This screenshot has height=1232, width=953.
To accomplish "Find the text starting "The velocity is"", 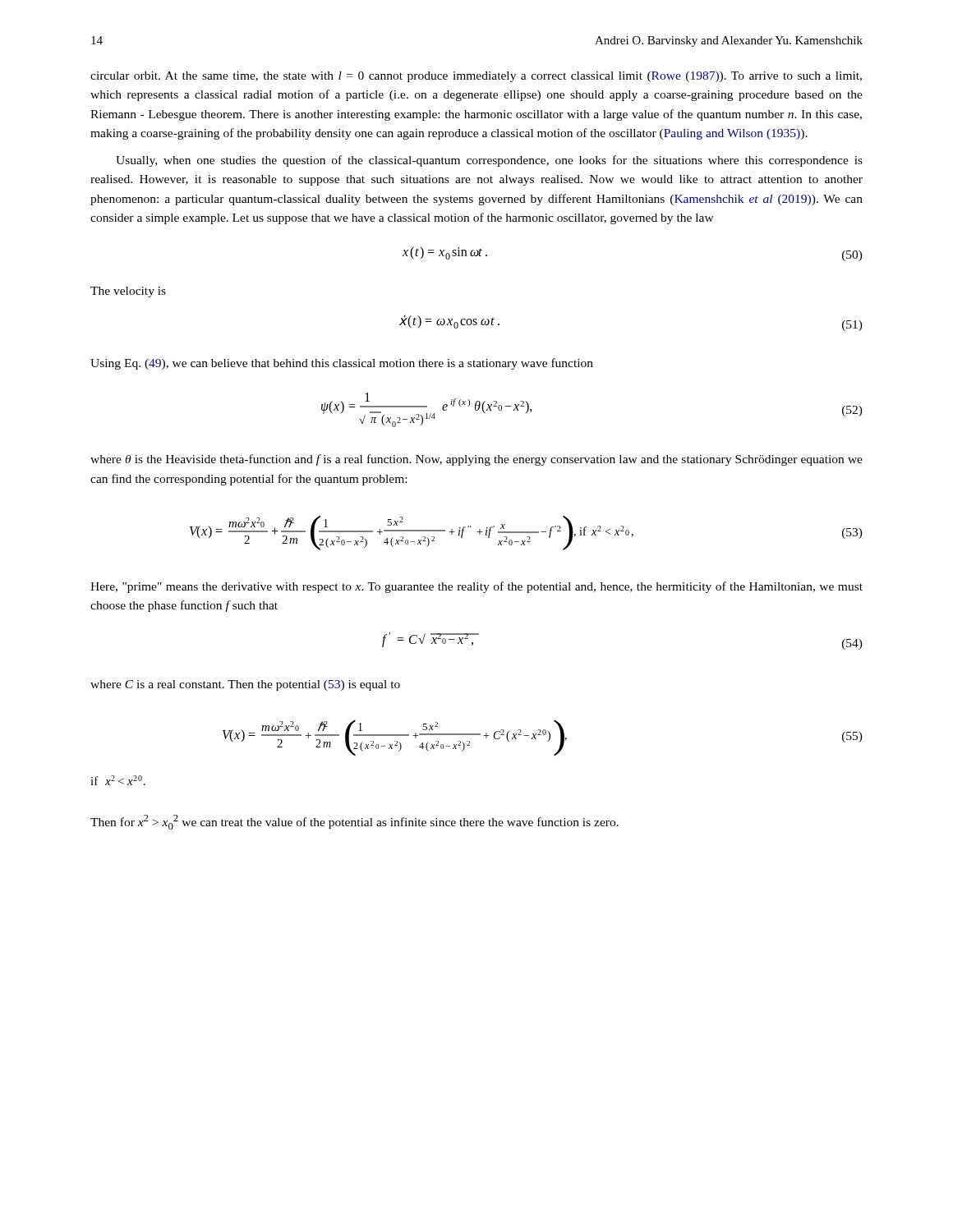I will 128,291.
